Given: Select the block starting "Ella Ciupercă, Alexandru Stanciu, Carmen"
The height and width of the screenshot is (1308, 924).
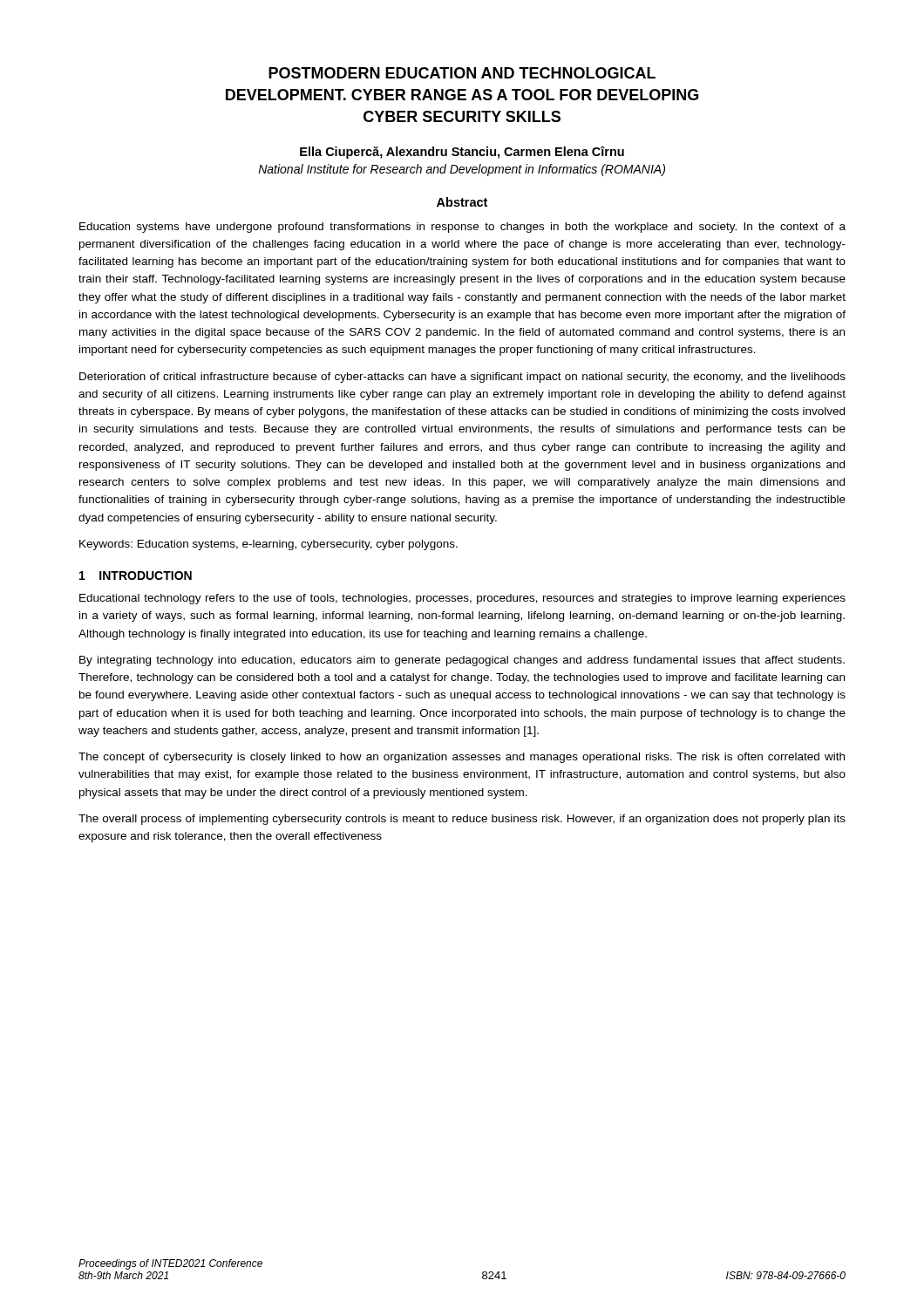Looking at the screenshot, I should (462, 151).
